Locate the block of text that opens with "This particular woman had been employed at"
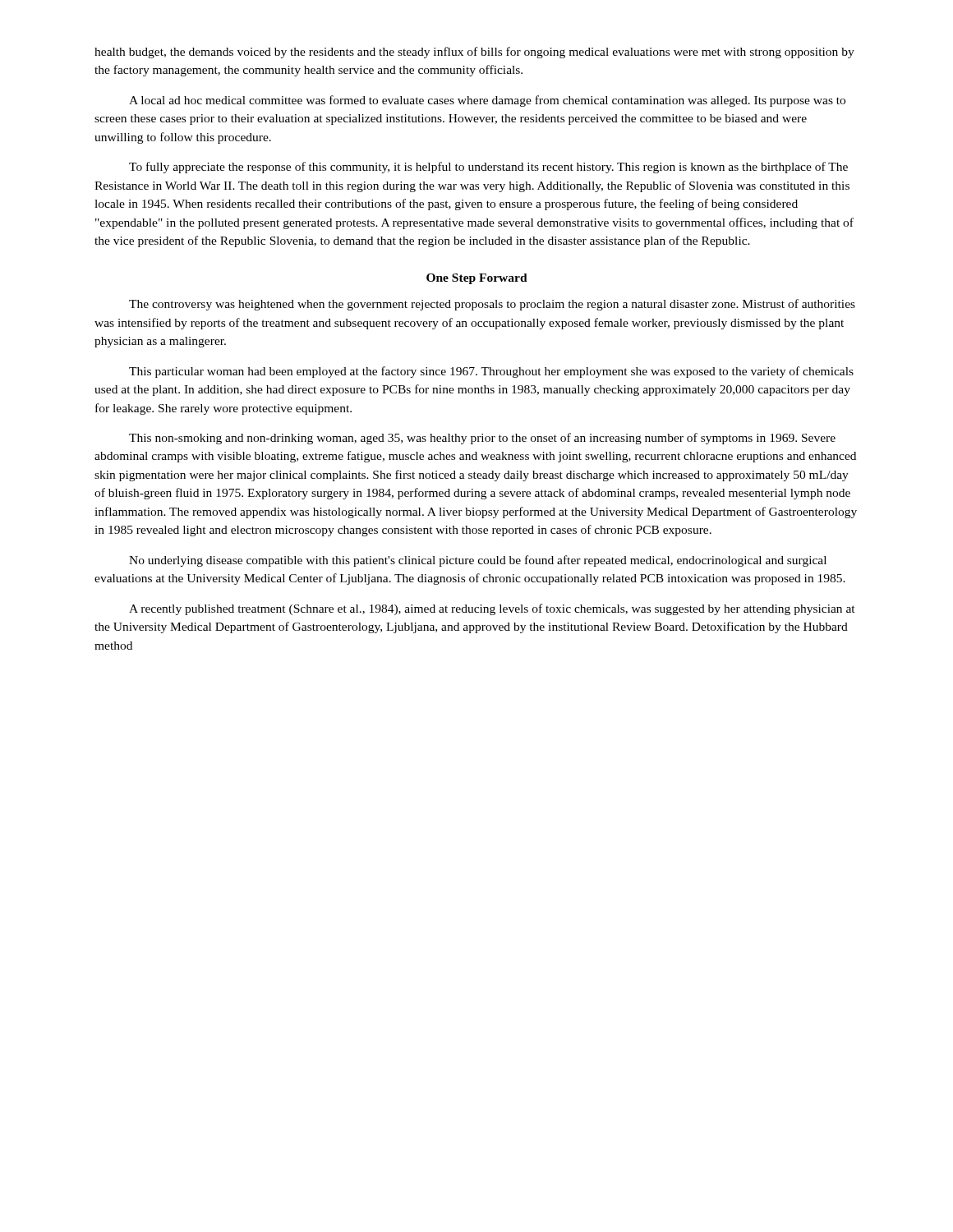The width and height of the screenshot is (953, 1232). pos(476,389)
